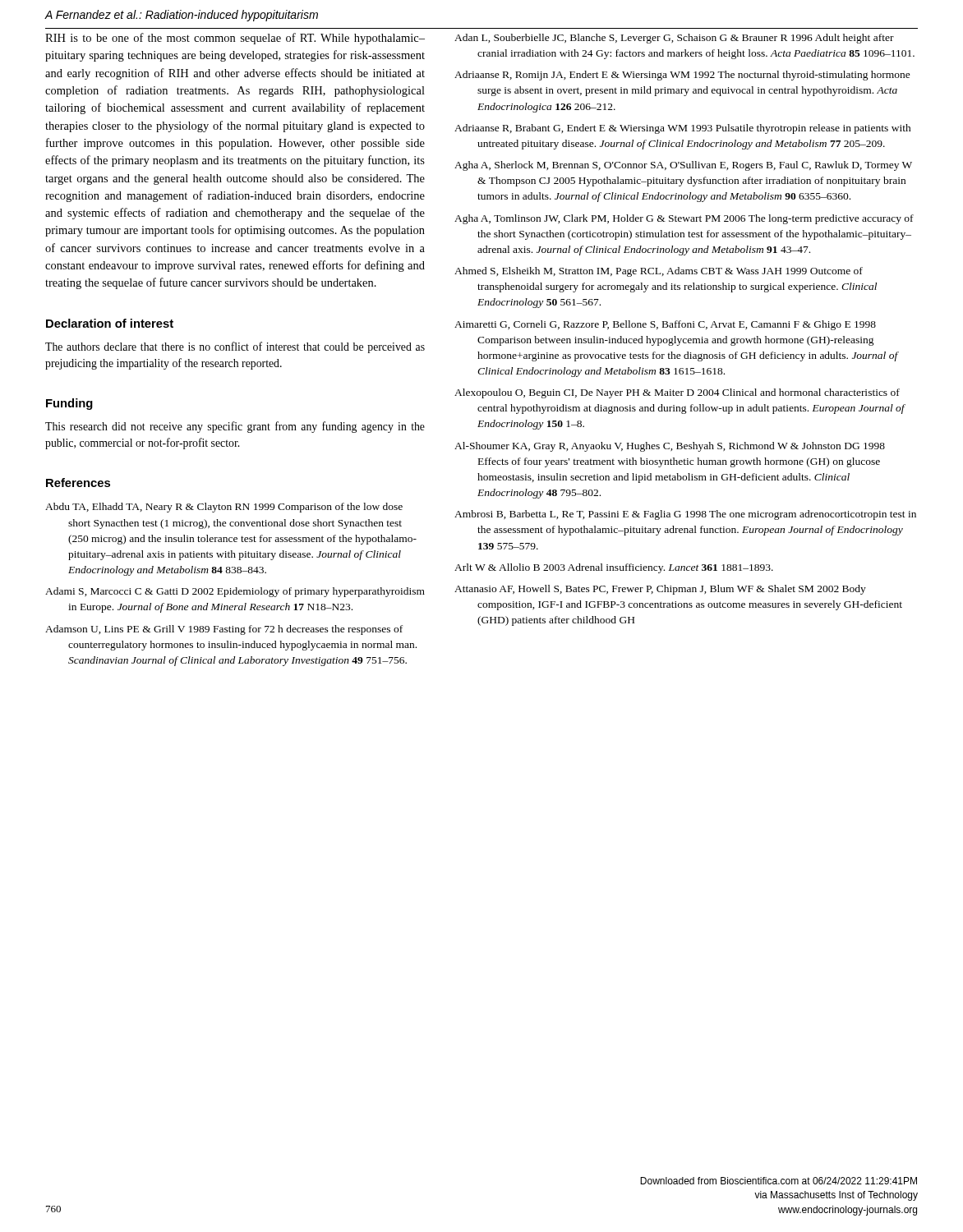Select the block starting "Adan L, Souberbielle"
The height and width of the screenshot is (1232, 963).
point(685,45)
